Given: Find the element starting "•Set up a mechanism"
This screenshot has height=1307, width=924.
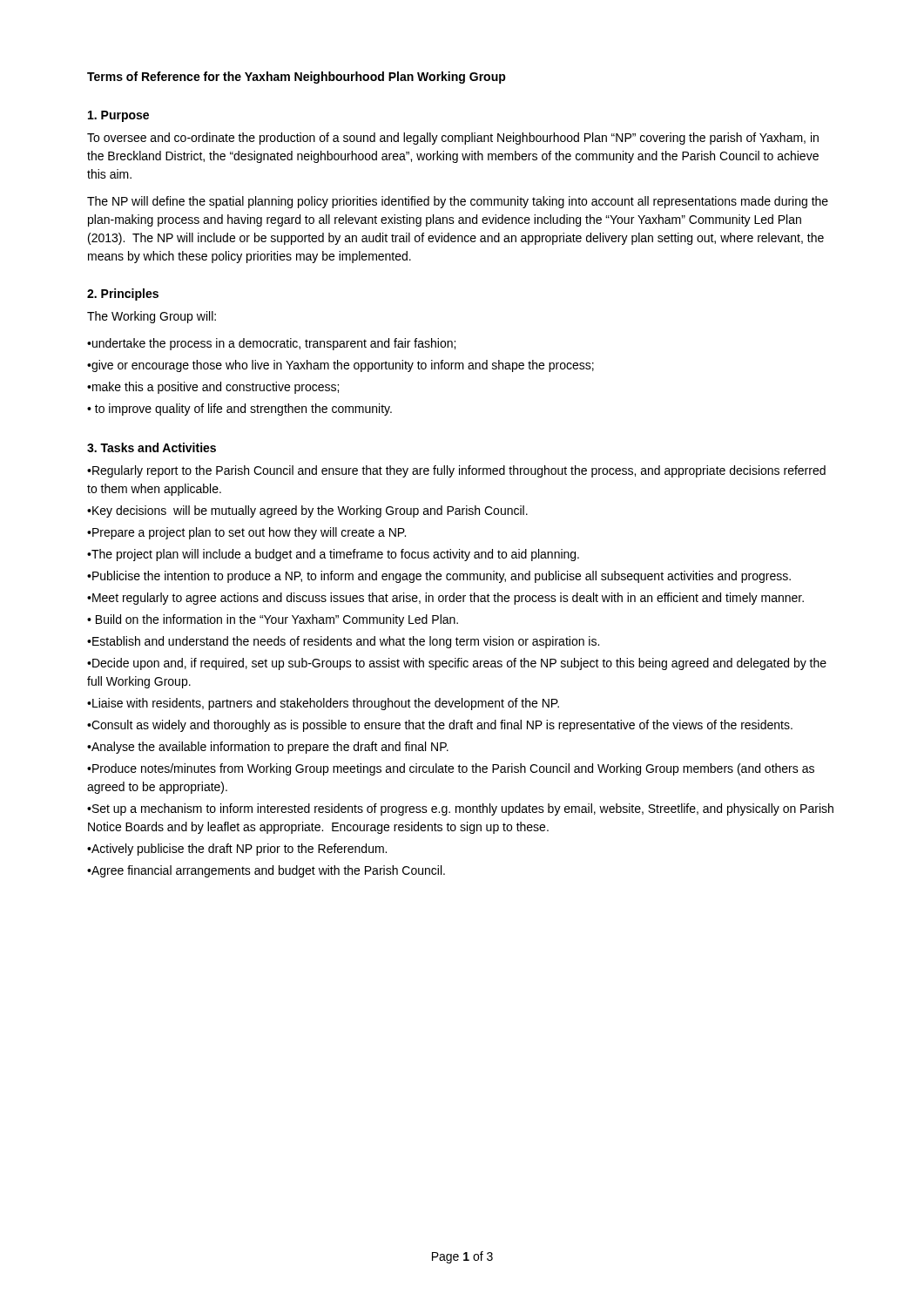Looking at the screenshot, I should coord(461,818).
